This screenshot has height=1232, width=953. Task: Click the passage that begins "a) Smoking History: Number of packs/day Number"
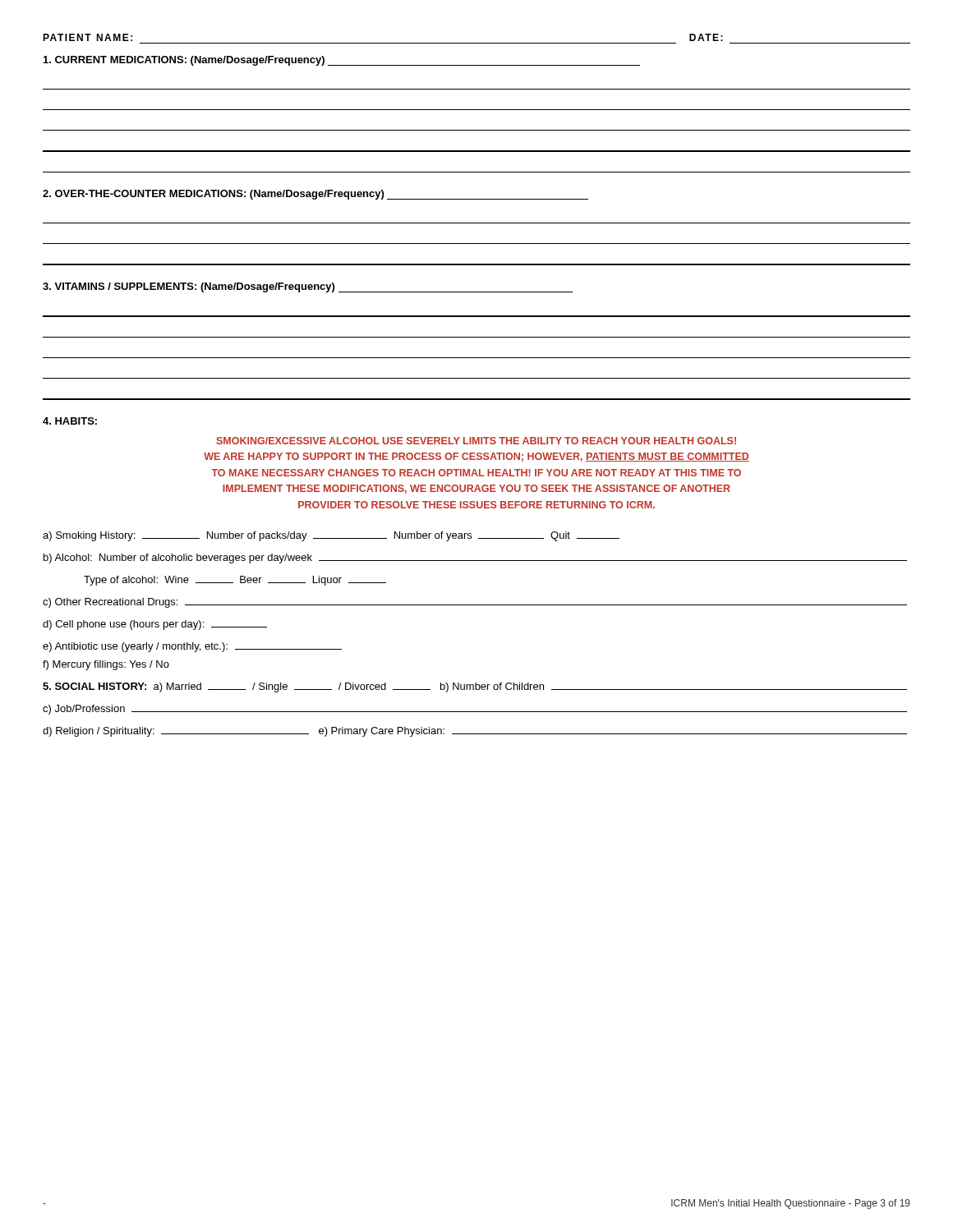[331, 533]
